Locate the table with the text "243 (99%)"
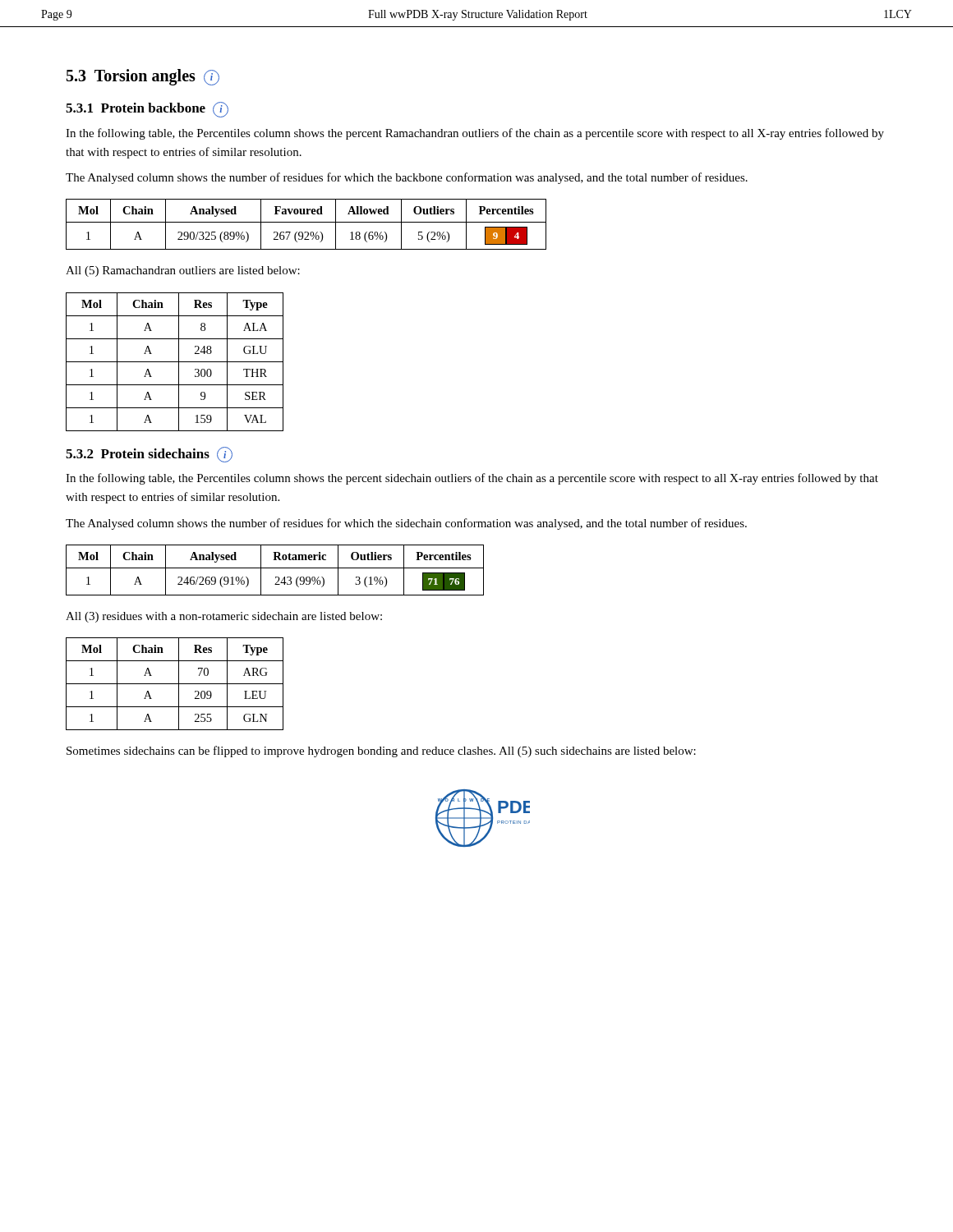 [476, 570]
